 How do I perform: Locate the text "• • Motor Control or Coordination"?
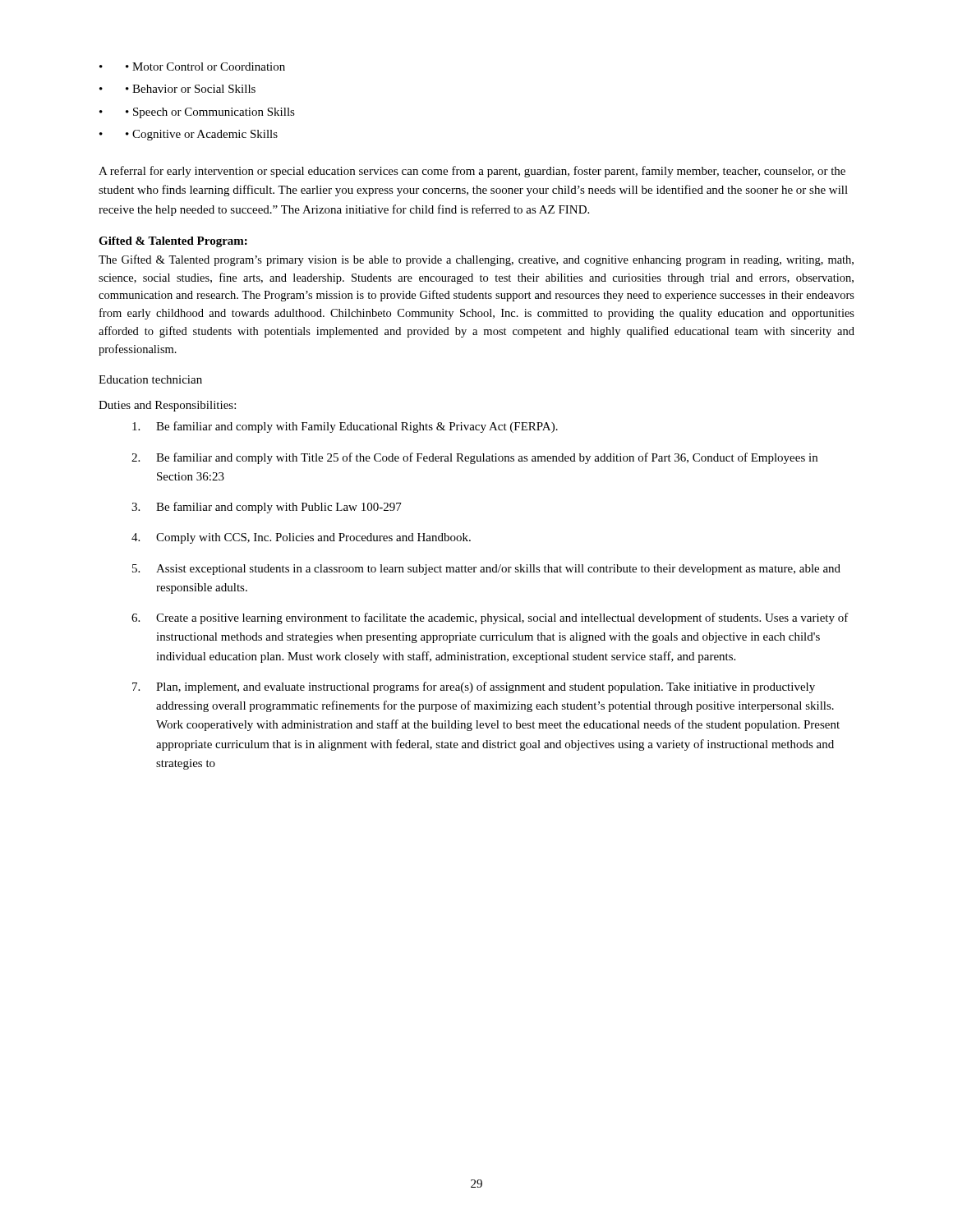pos(192,67)
